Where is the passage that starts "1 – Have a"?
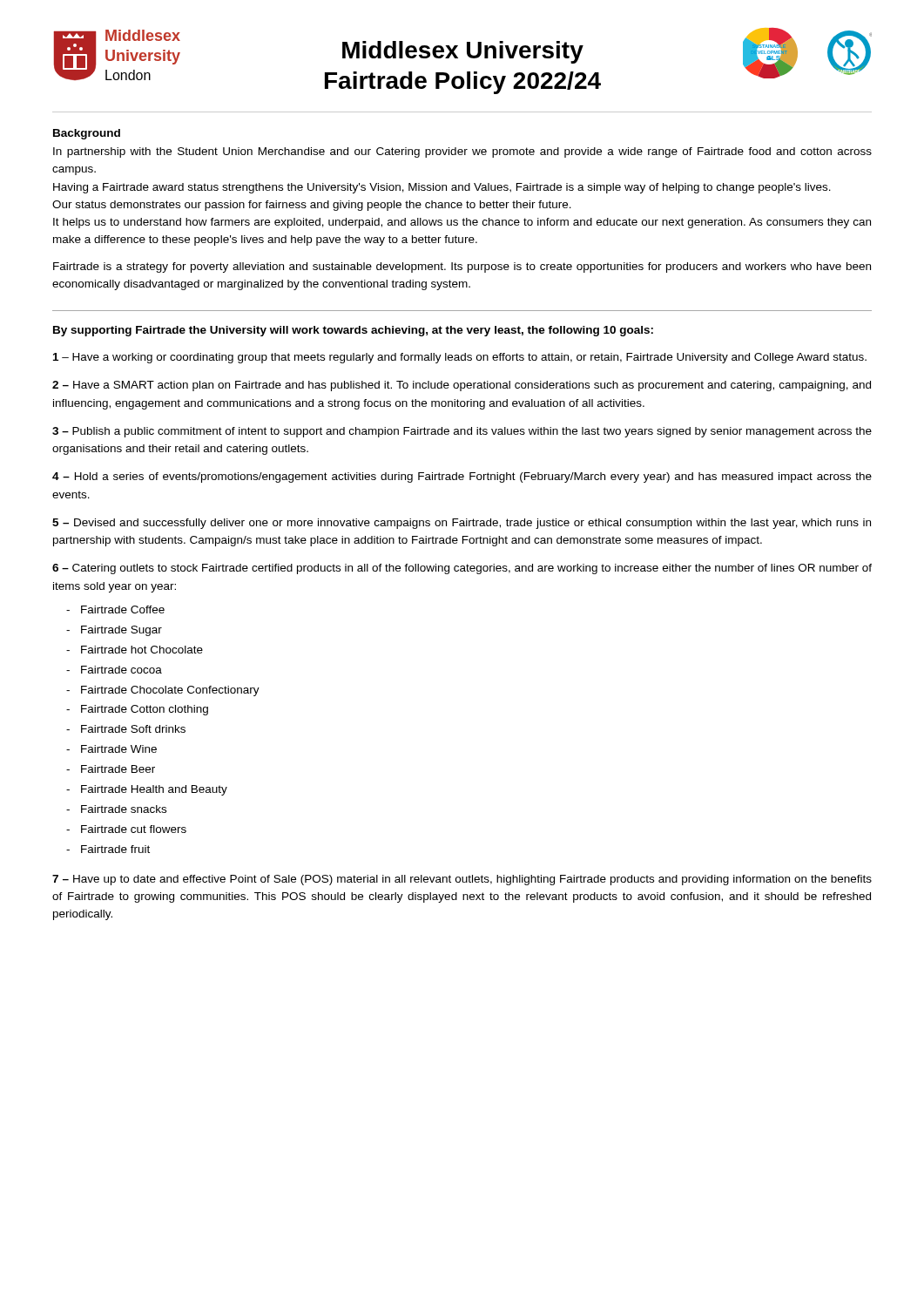This screenshot has width=924, height=1307. (x=460, y=357)
